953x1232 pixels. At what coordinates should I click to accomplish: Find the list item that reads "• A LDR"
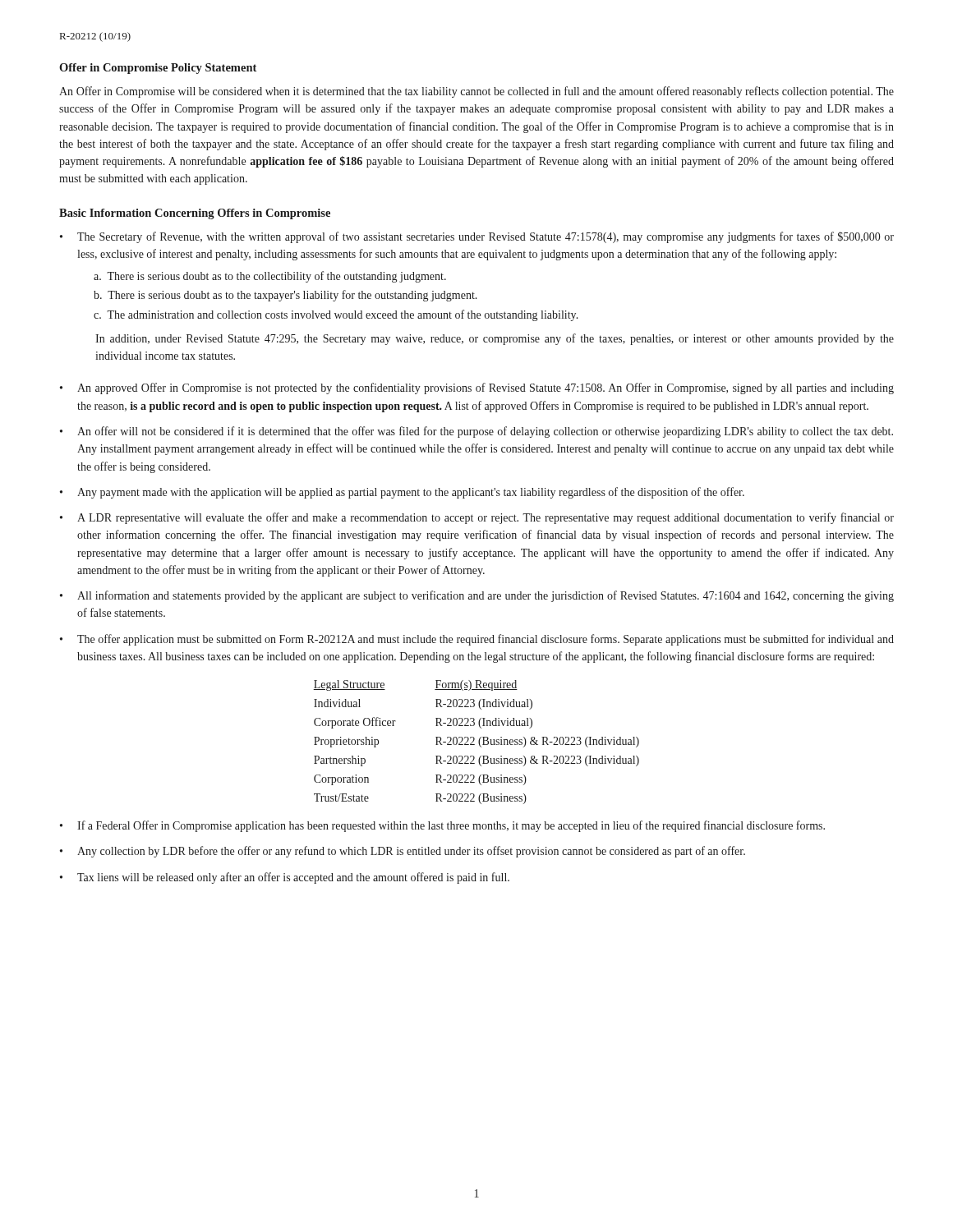(x=476, y=544)
